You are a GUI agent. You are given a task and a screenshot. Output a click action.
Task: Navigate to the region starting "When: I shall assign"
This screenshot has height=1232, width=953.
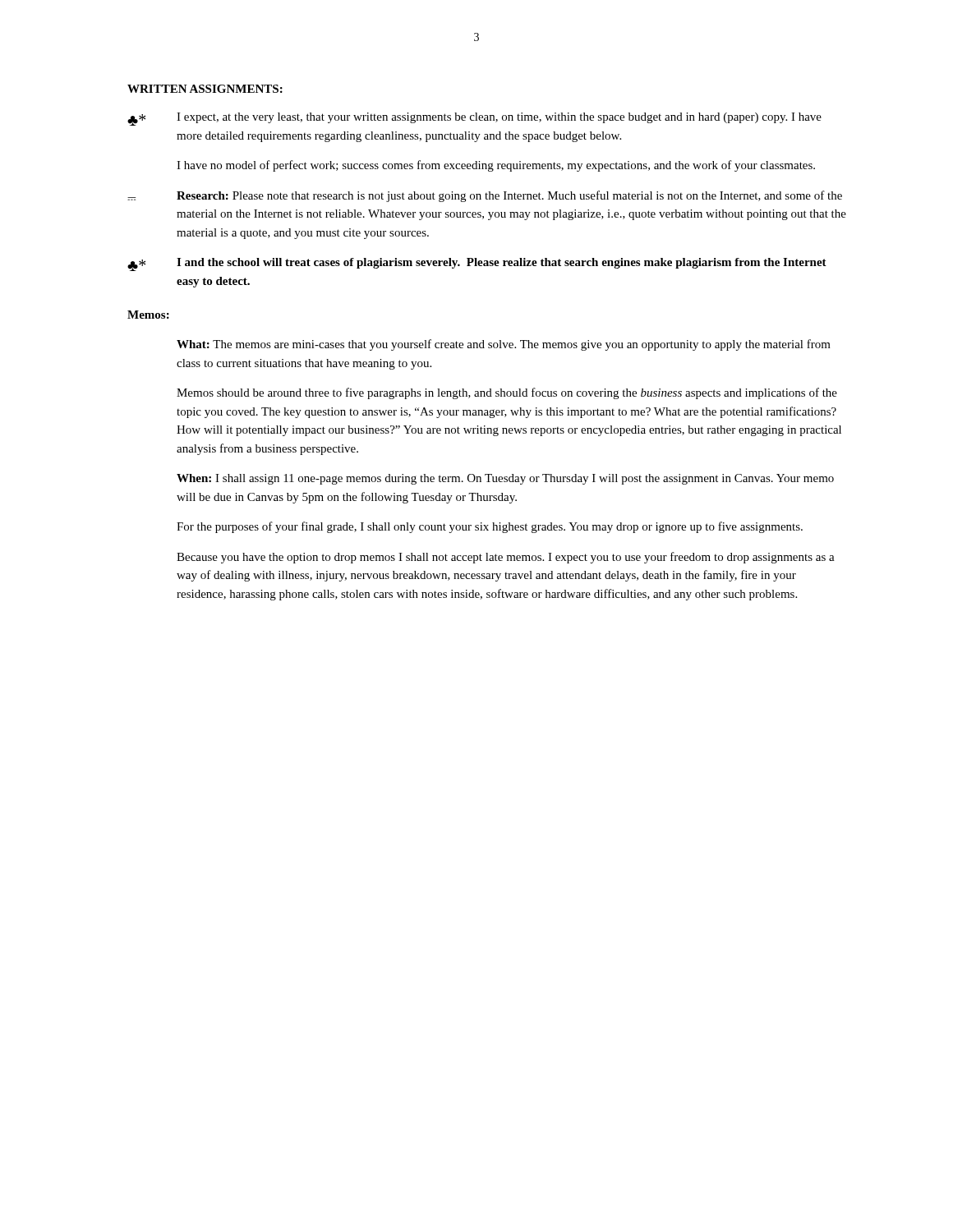[x=505, y=487]
